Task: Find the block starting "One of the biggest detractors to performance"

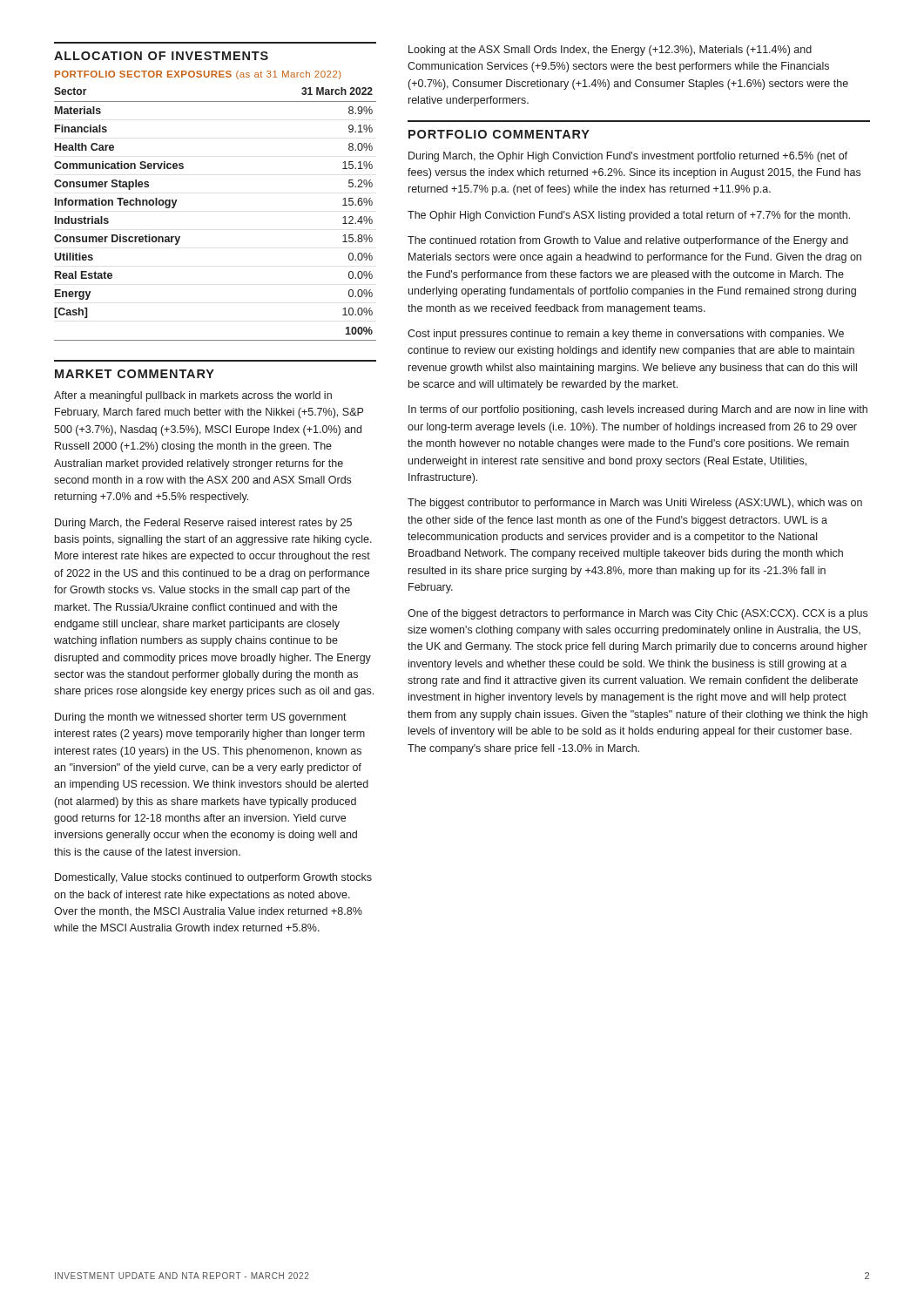Action: point(638,680)
